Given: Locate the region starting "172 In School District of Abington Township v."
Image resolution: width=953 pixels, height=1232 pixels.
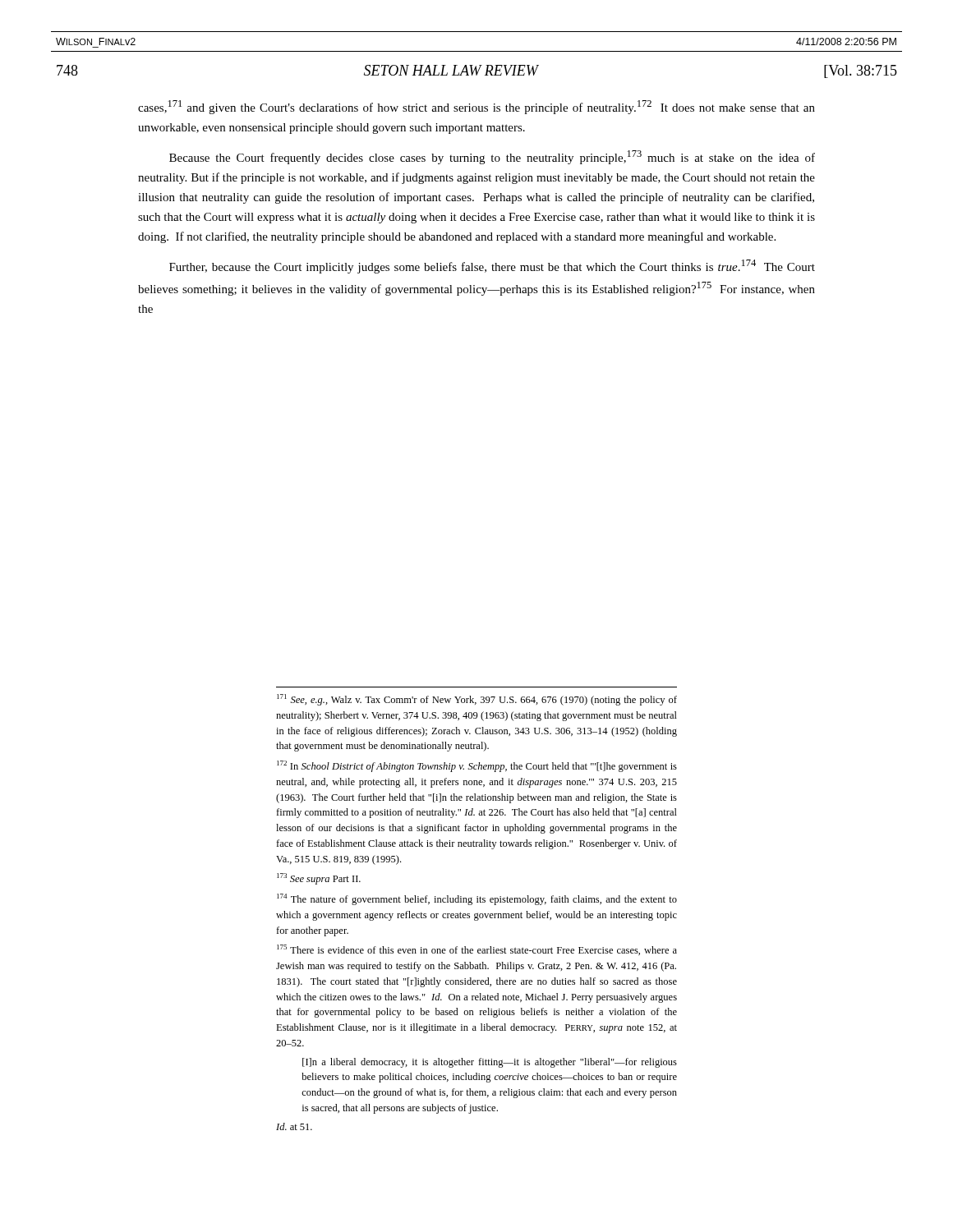Looking at the screenshot, I should 476,812.
